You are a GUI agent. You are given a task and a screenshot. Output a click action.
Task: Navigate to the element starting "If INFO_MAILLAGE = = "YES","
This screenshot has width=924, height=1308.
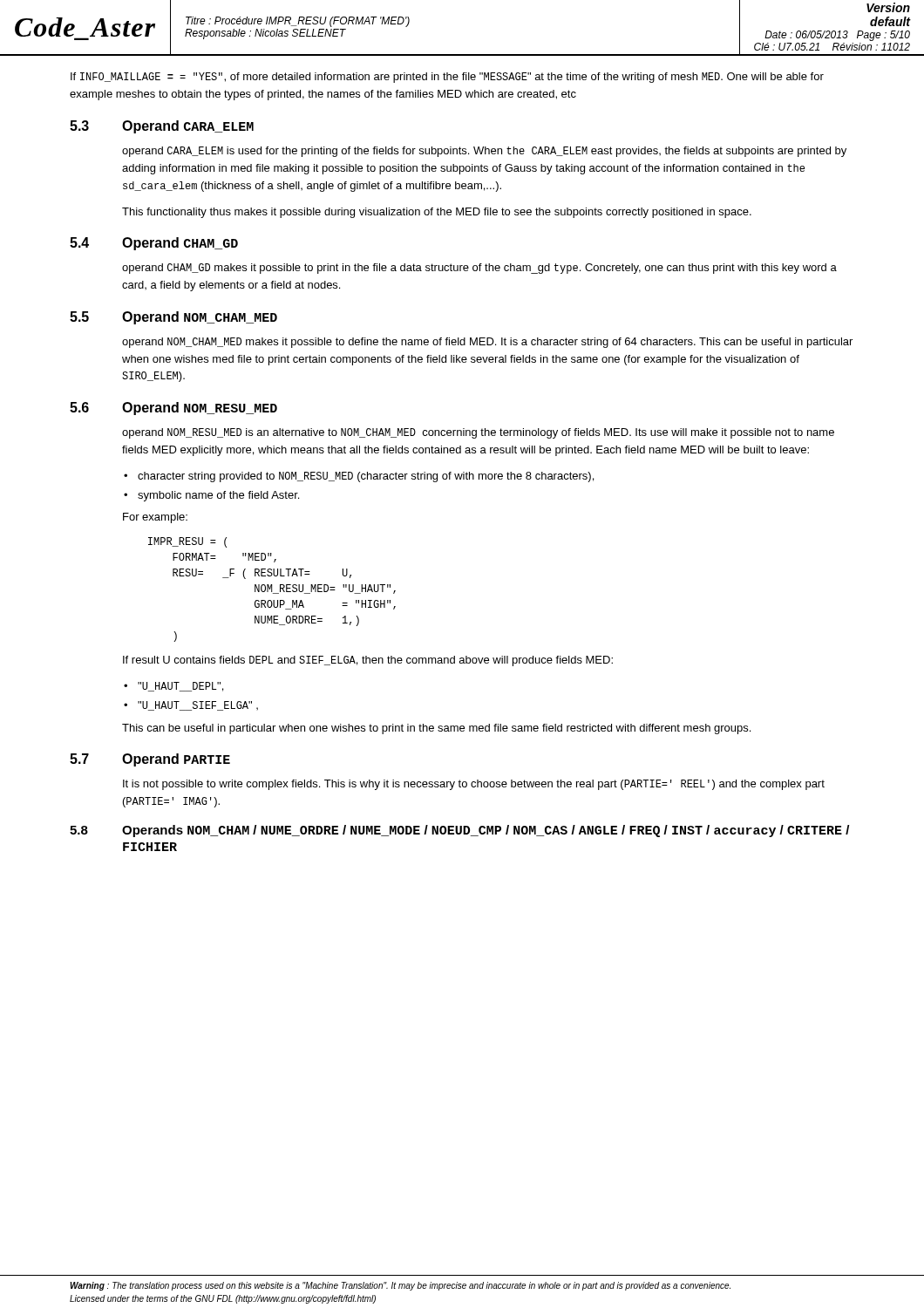pos(447,85)
